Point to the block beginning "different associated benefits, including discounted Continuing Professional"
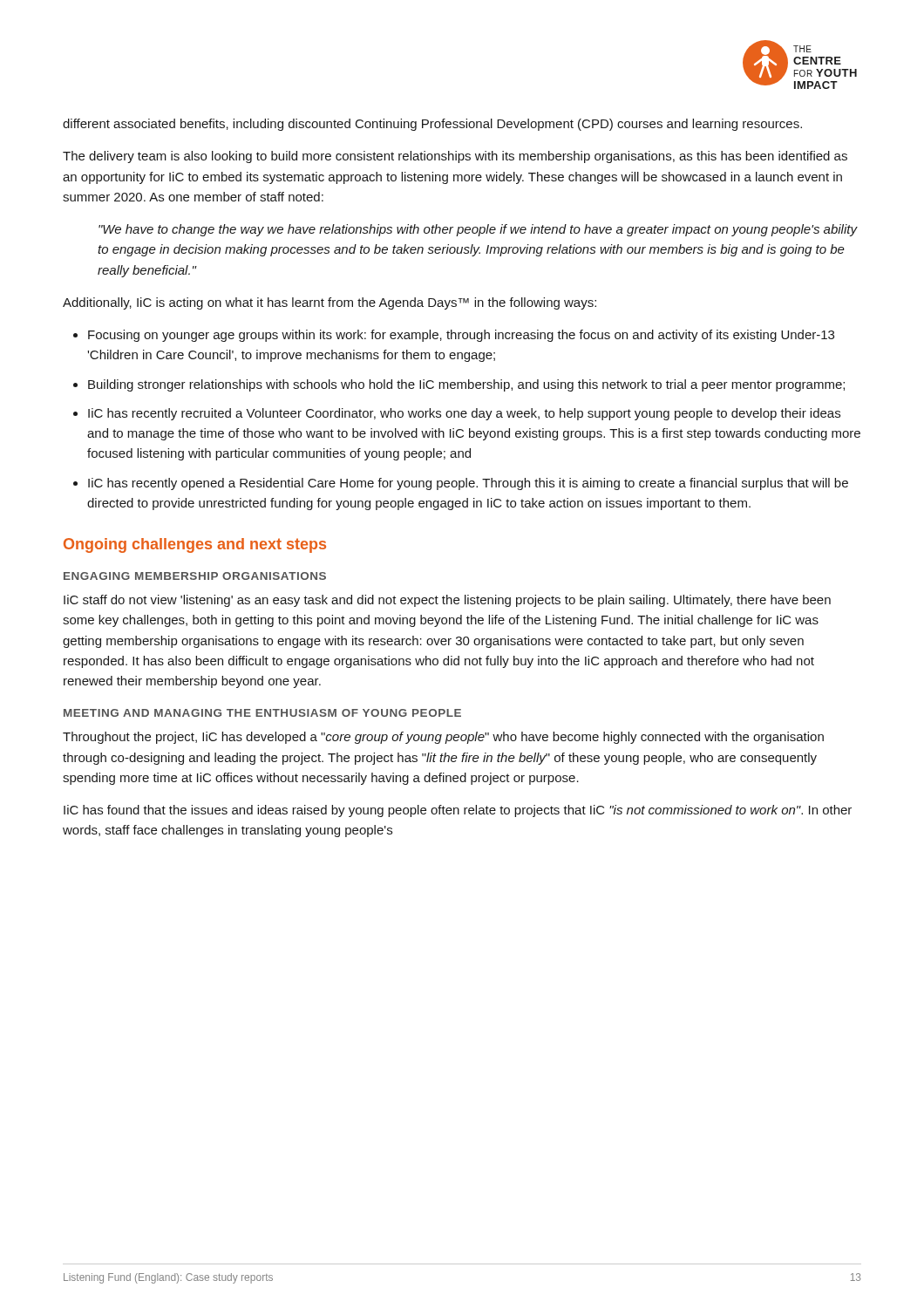Viewport: 924px width, 1308px height. tap(462, 124)
